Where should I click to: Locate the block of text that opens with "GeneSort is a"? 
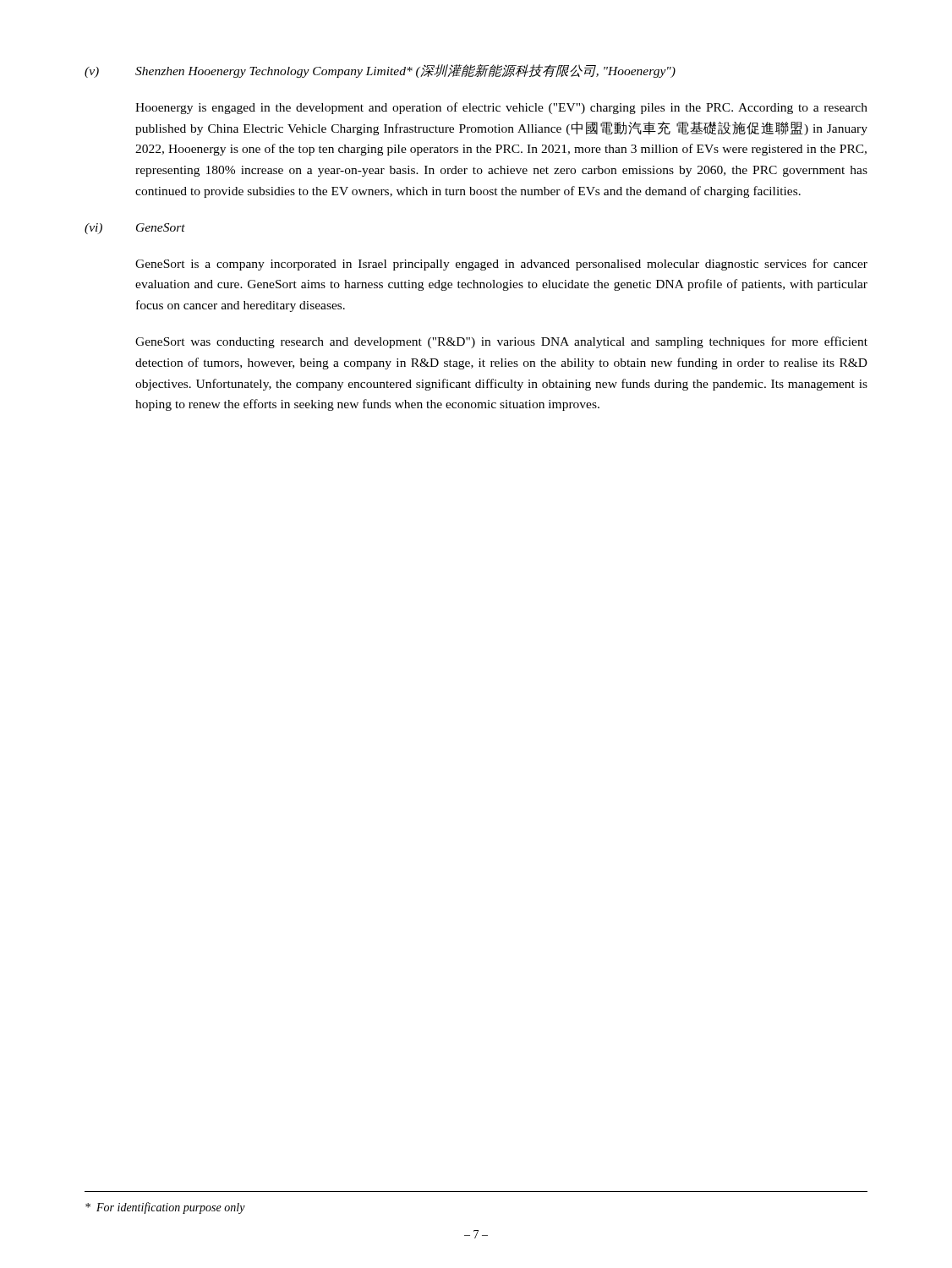501,284
